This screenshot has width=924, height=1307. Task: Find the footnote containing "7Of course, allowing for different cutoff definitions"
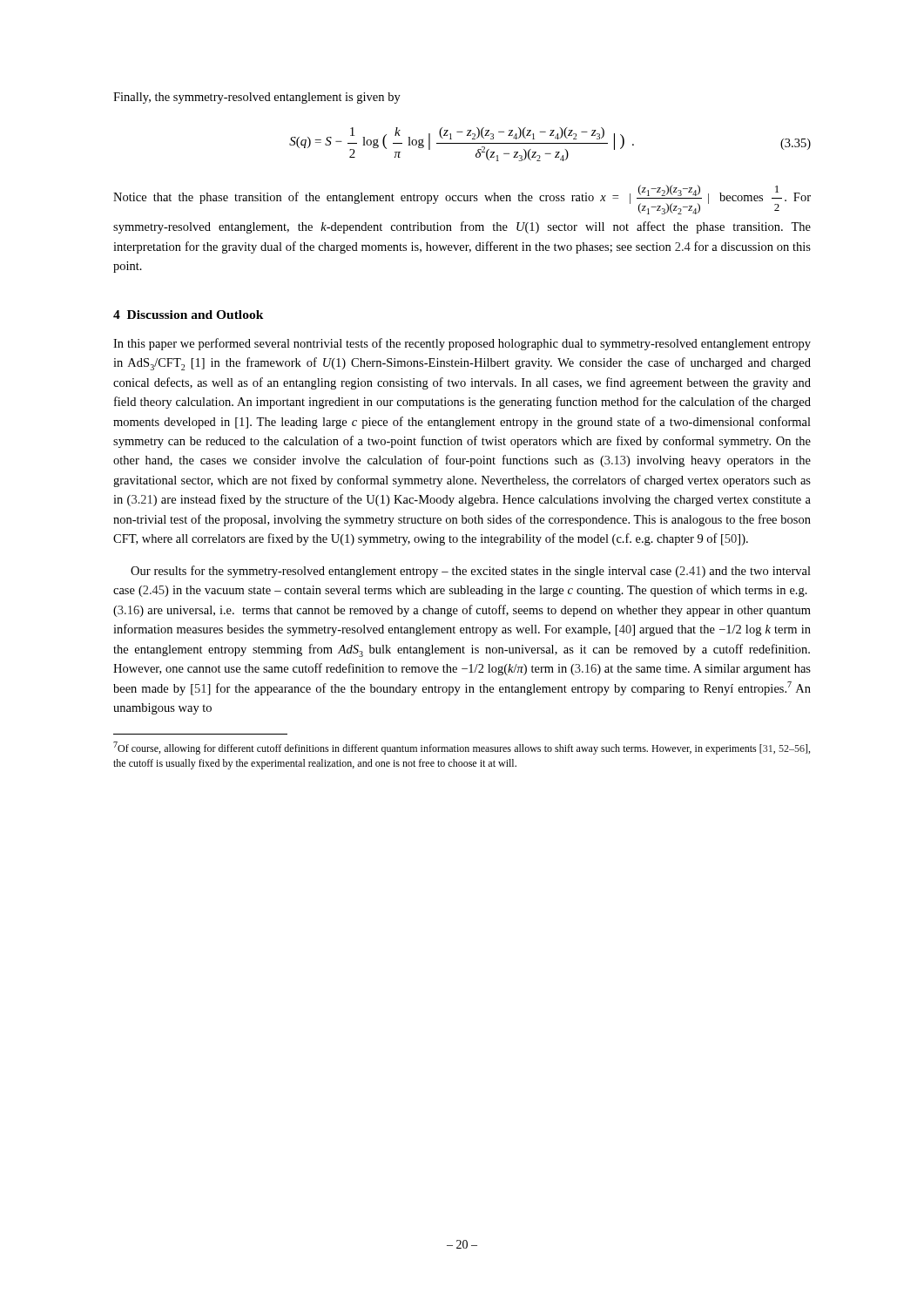click(462, 755)
